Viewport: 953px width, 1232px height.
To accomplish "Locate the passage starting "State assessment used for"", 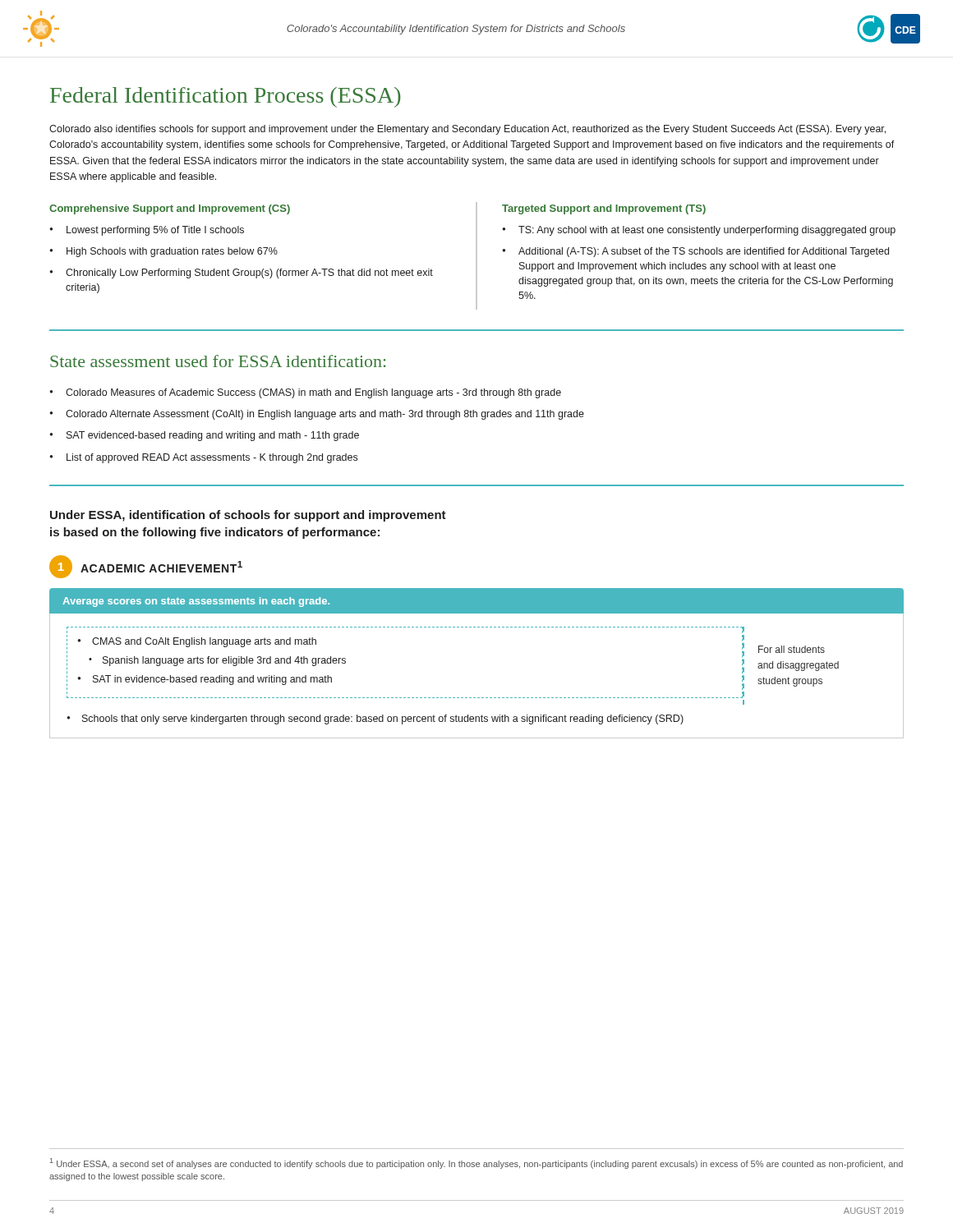I will click(x=218, y=361).
